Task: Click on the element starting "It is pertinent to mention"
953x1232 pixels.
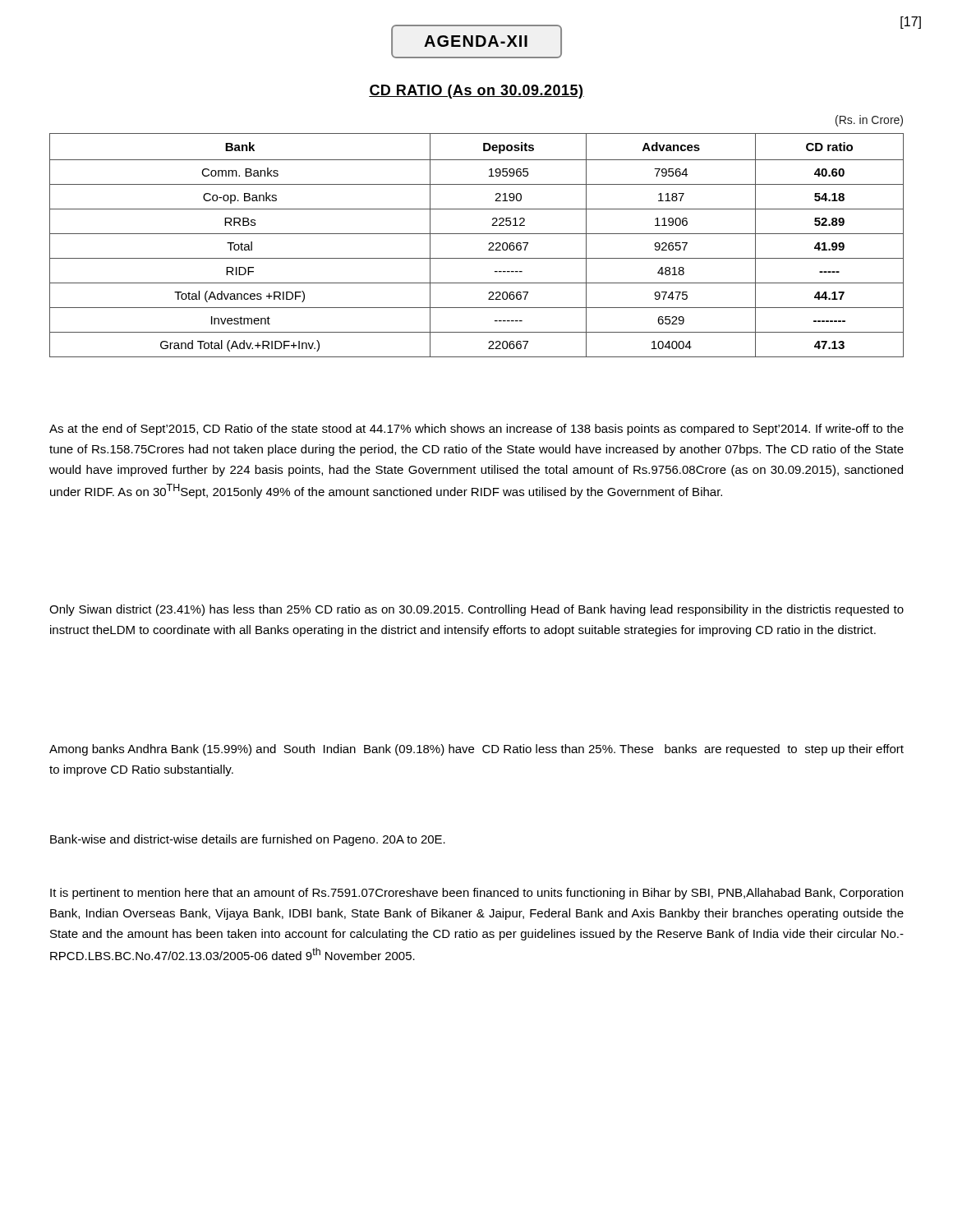Action: [x=476, y=924]
